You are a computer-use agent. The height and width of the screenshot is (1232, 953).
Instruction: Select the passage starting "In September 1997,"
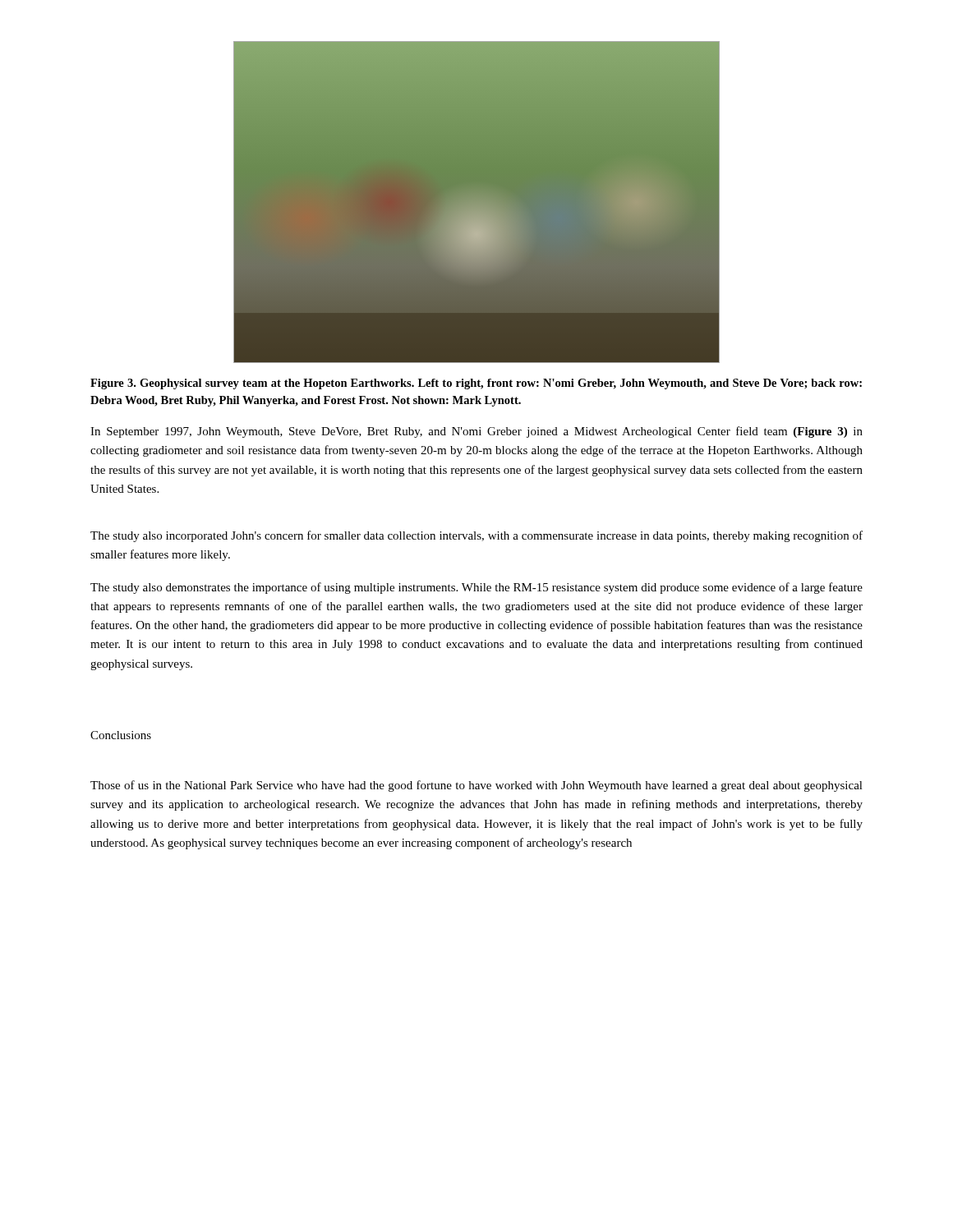click(476, 460)
